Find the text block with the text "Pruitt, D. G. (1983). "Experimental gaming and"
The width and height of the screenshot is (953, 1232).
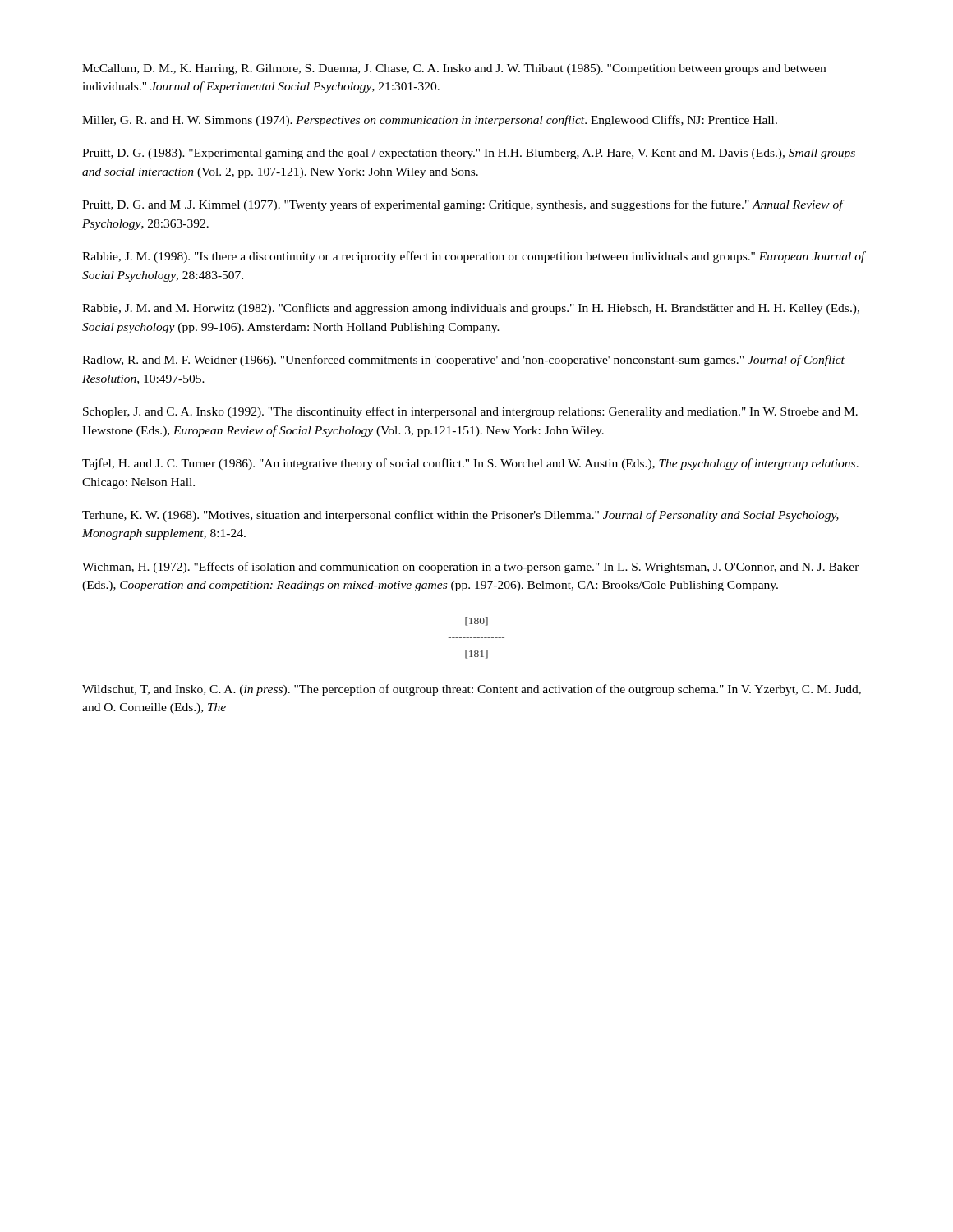click(x=469, y=162)
